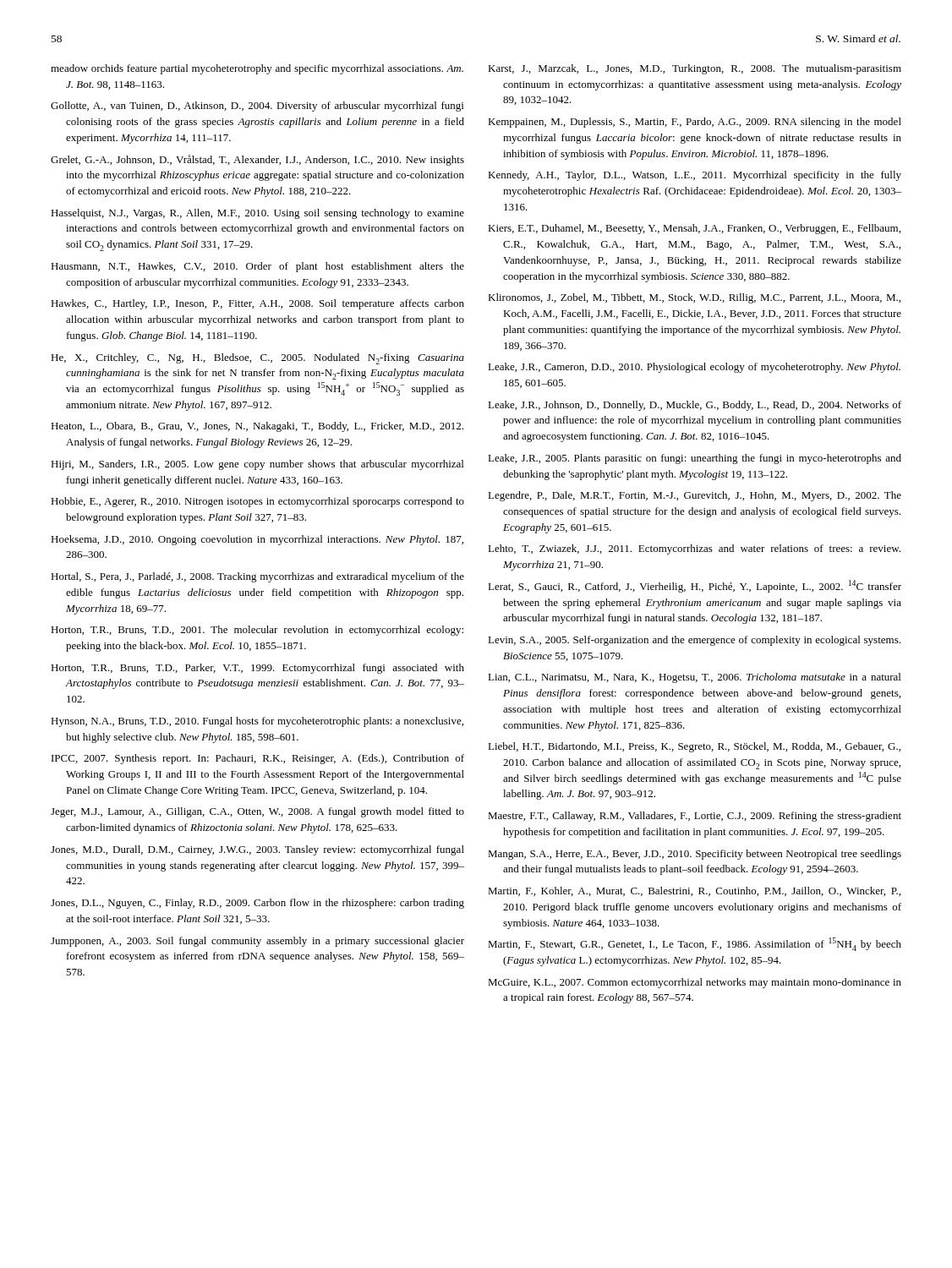Viewport: 952px width, 1268px height.
Task: Navigate to the block starting "Hortal, S., Pera, J., Parladé, J., 2008. Tracking"
Action: (x=257, y=592)
